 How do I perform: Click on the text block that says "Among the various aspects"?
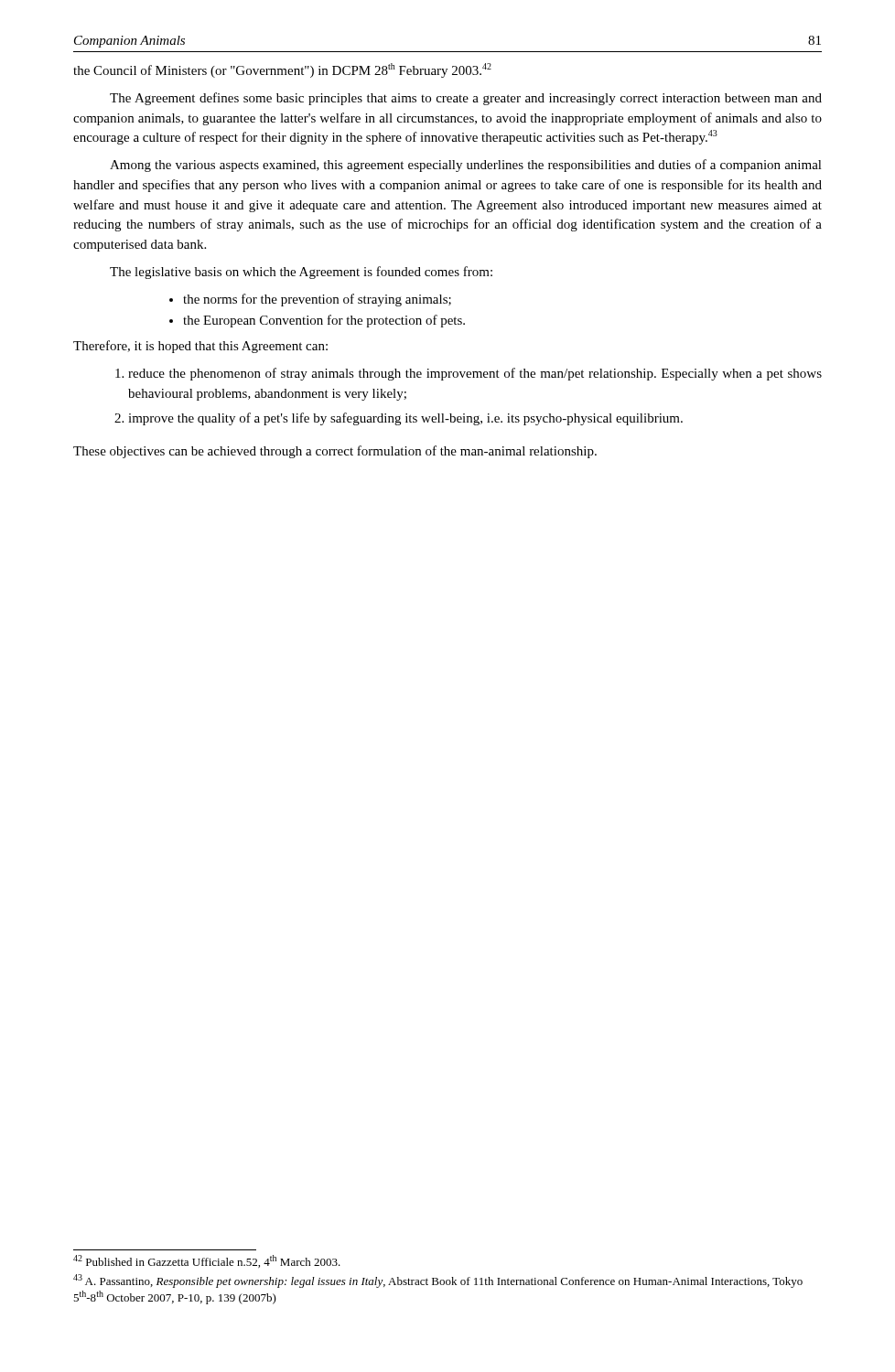(448, 204)
